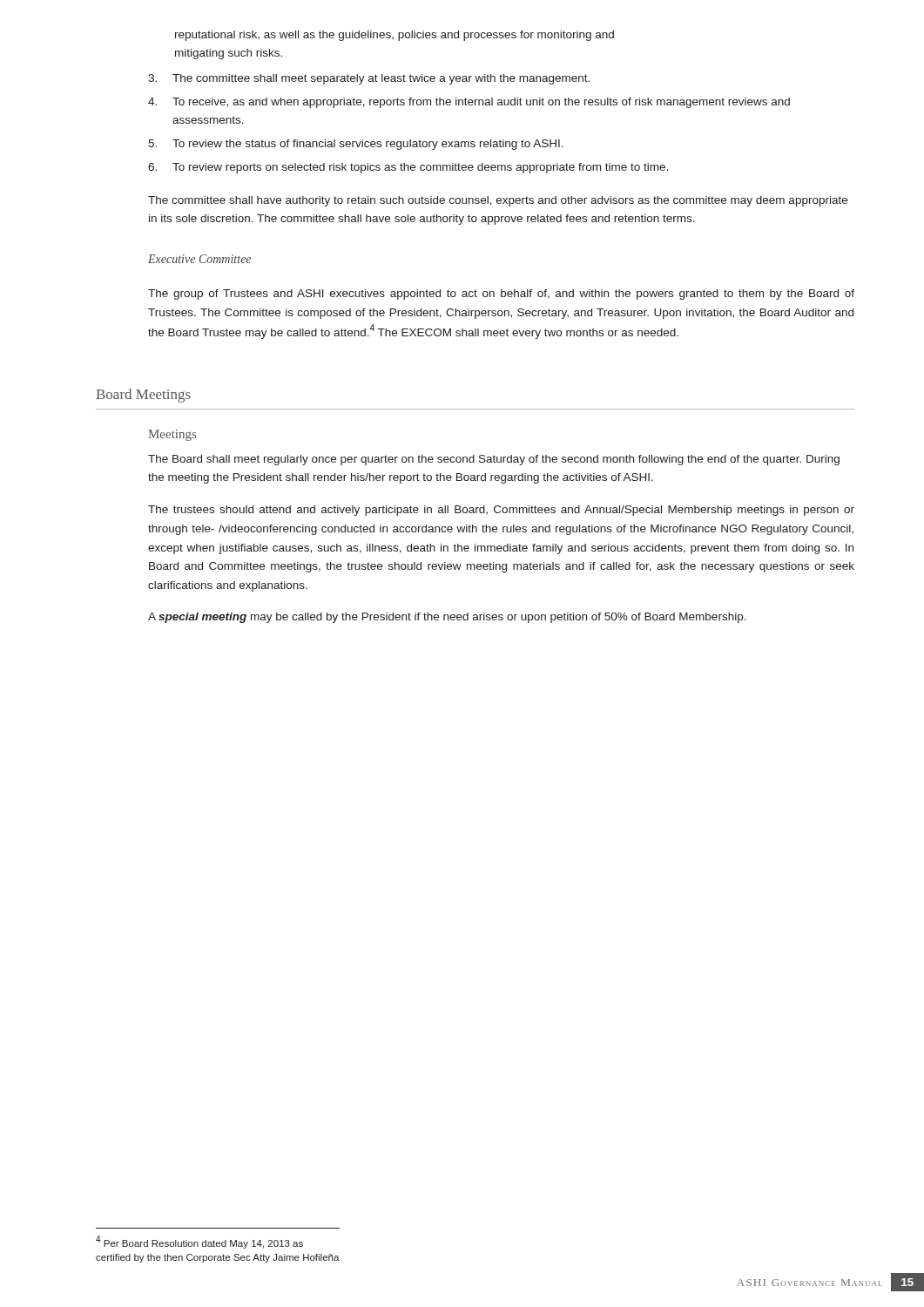924x1307 pixels.
Task: Select the passage starting "6. To review reports"
Action: point(501,167)
